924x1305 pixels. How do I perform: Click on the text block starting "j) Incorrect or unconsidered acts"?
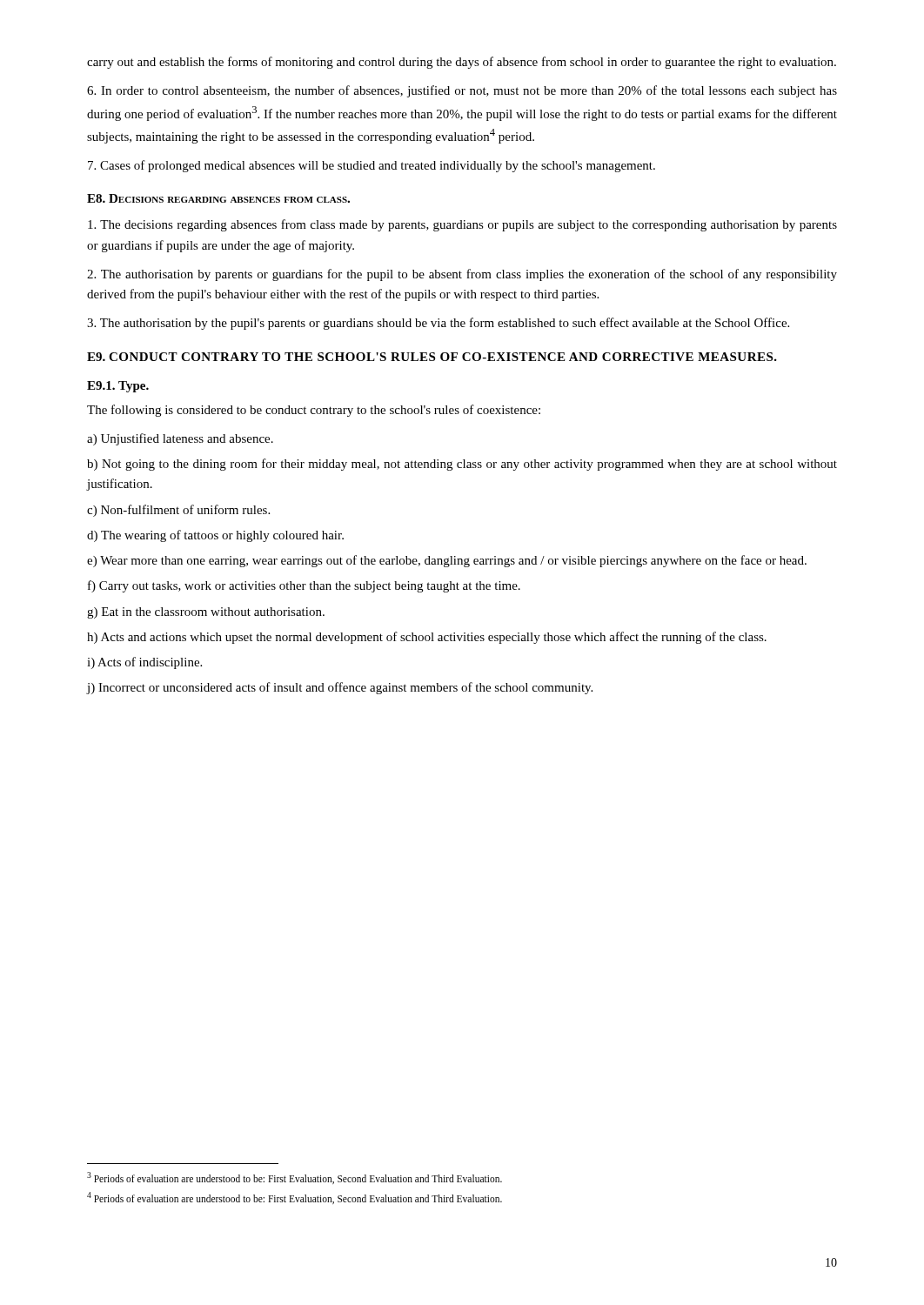click(340, 688)
